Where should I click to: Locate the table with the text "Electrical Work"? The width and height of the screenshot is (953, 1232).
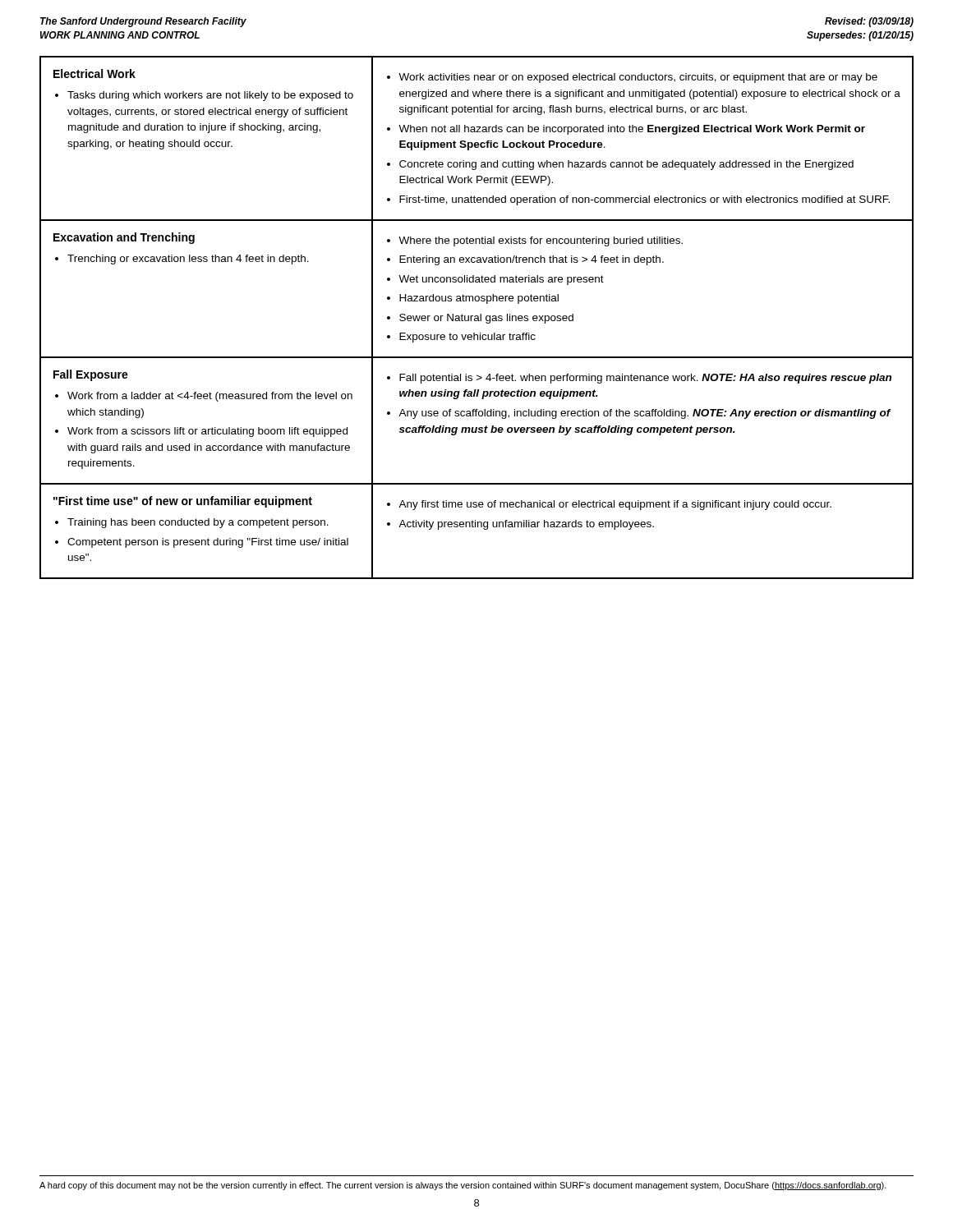[x=476, y=317]
